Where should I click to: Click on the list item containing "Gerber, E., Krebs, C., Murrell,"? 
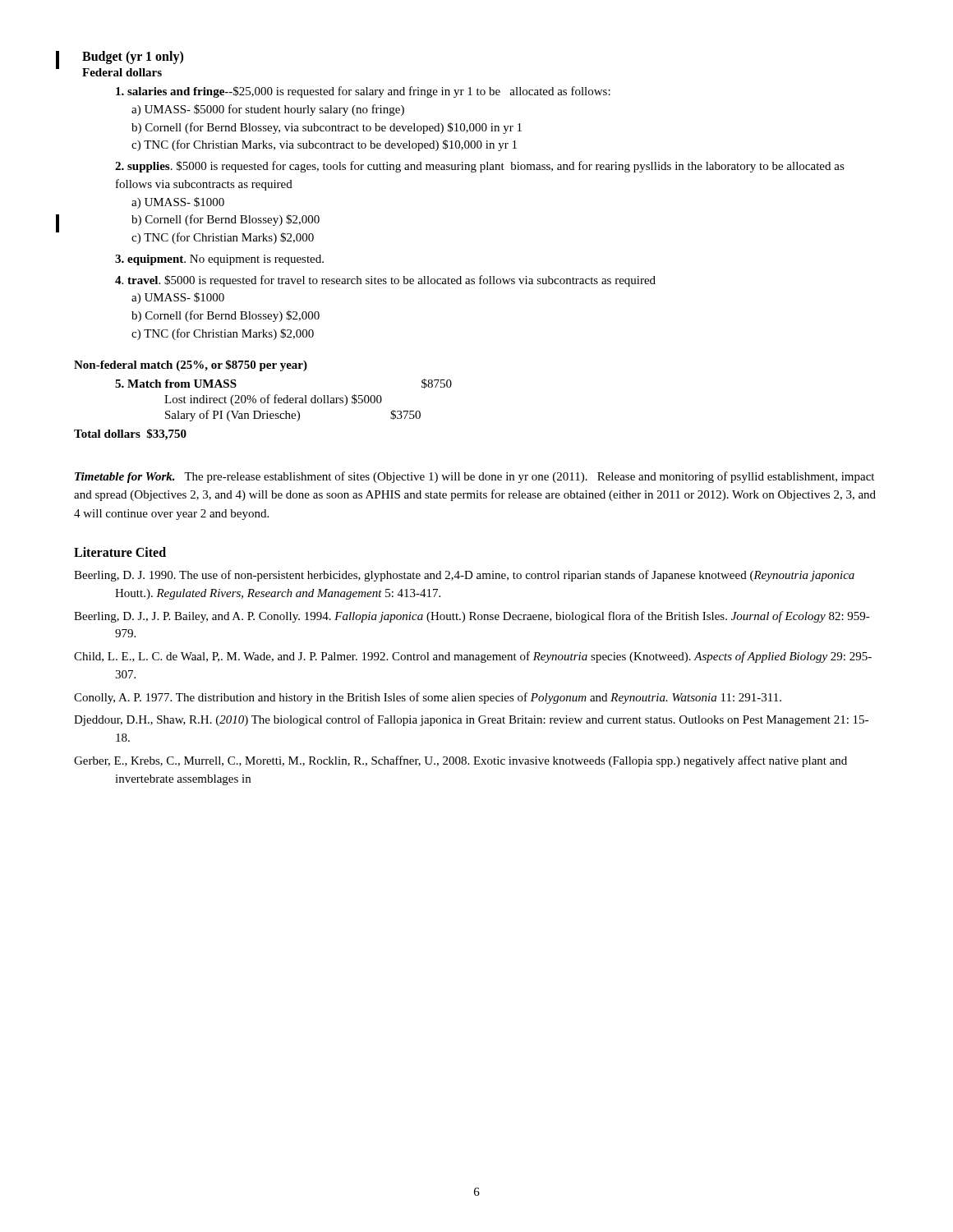coord(461,769)
